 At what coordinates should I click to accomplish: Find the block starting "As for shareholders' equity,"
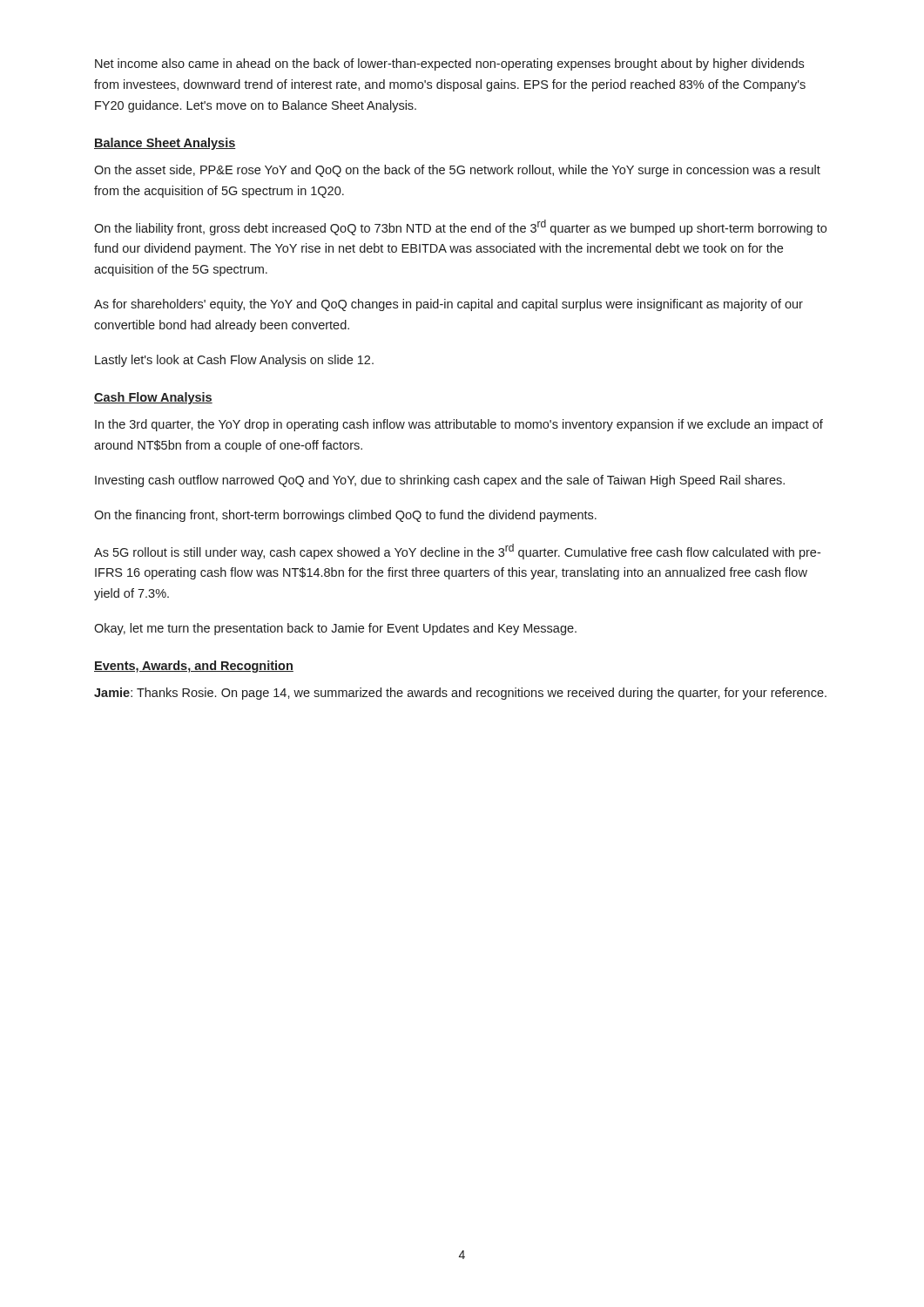click(x=462, y=316)
